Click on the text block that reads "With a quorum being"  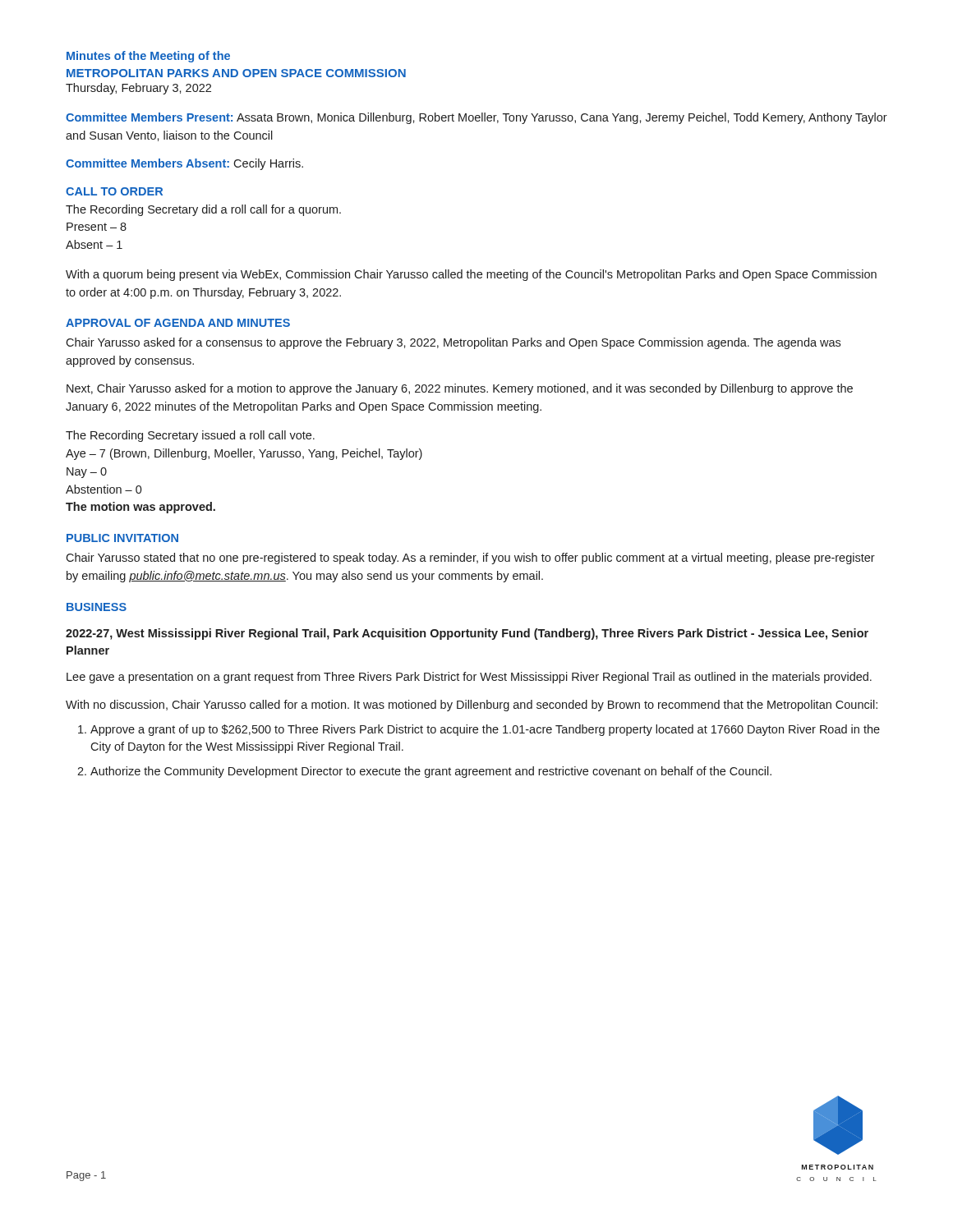[471, 283]
